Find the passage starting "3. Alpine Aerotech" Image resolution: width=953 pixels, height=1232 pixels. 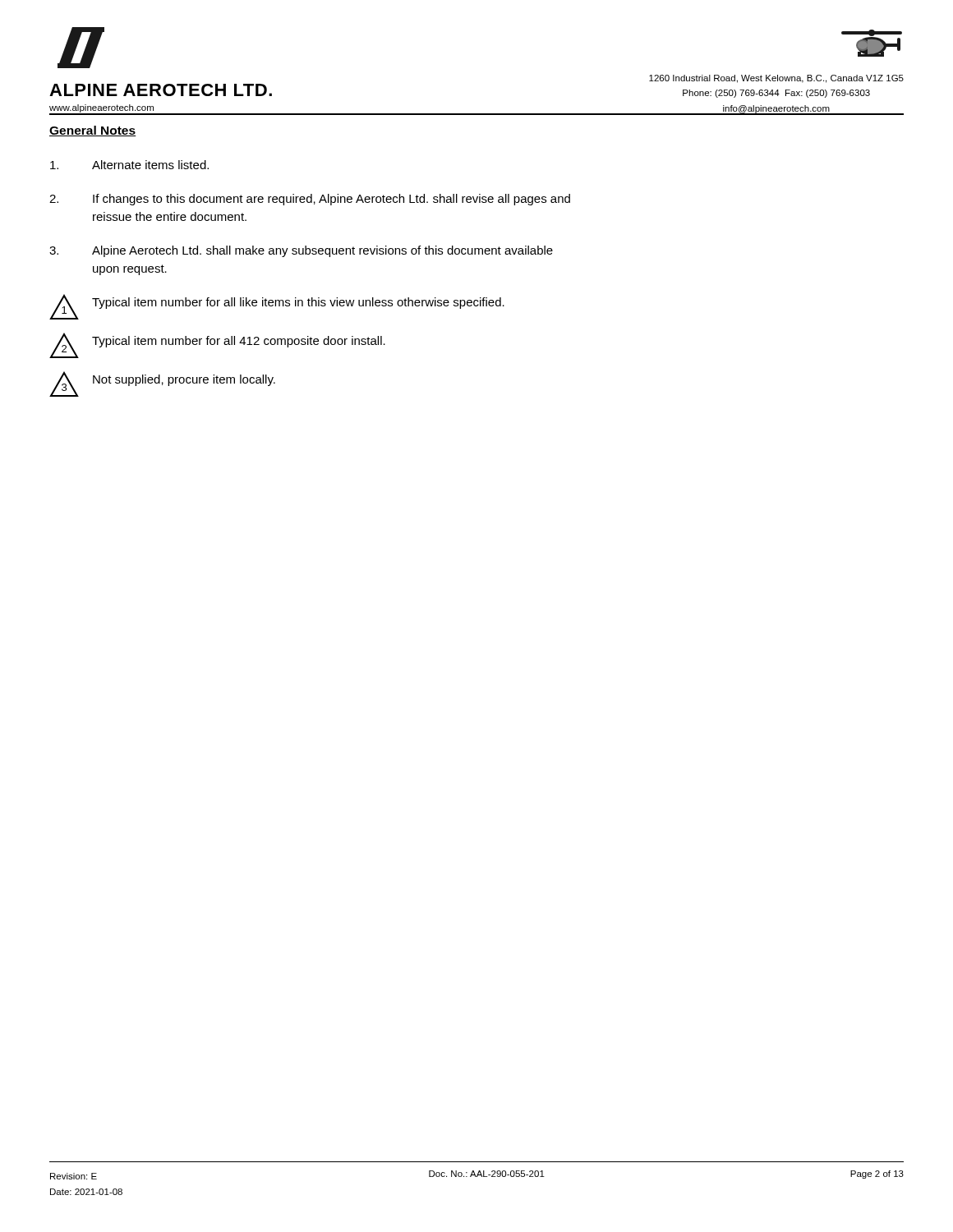(476, 260)
